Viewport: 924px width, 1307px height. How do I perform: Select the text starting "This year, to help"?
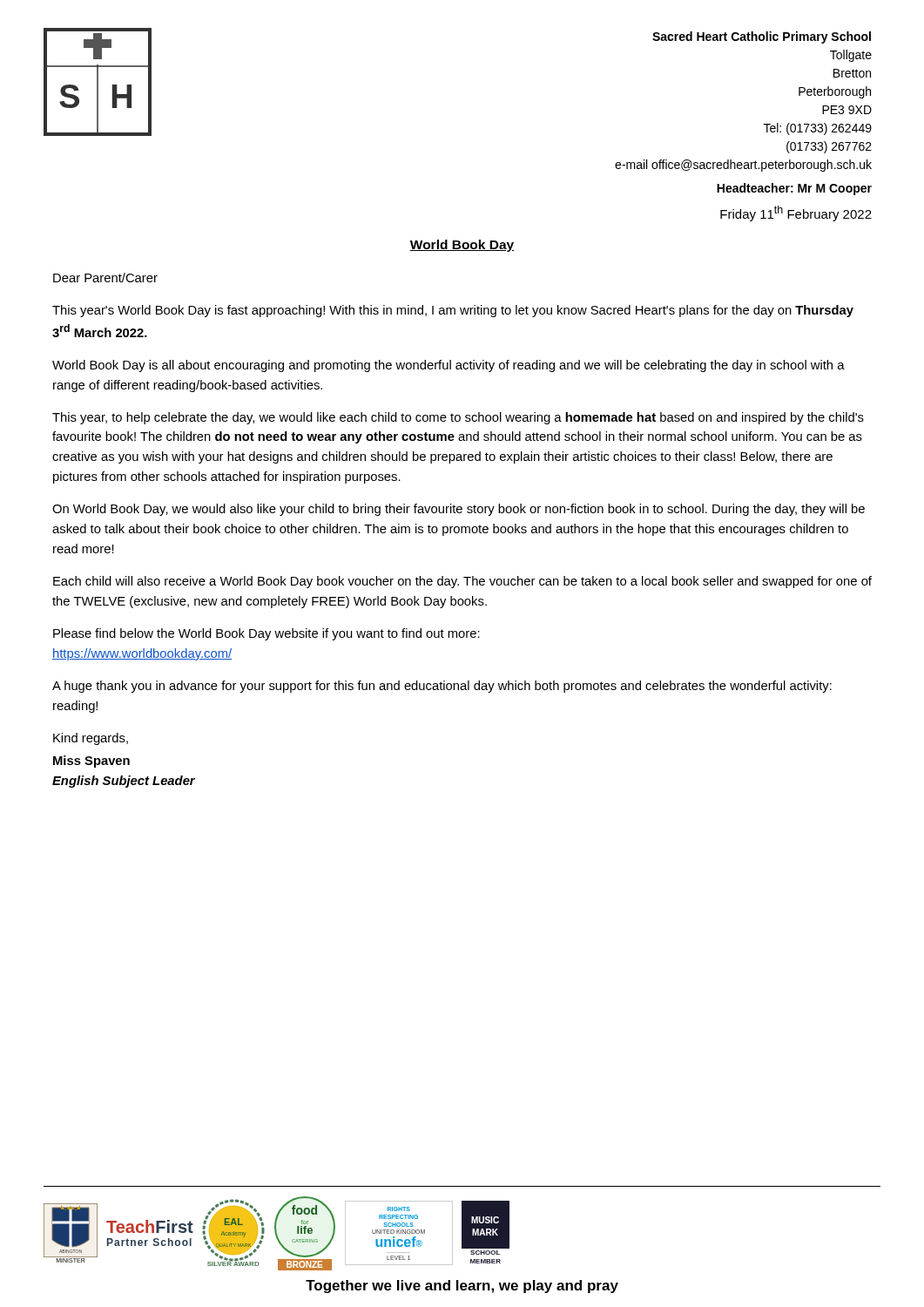(x=462, y=447)
